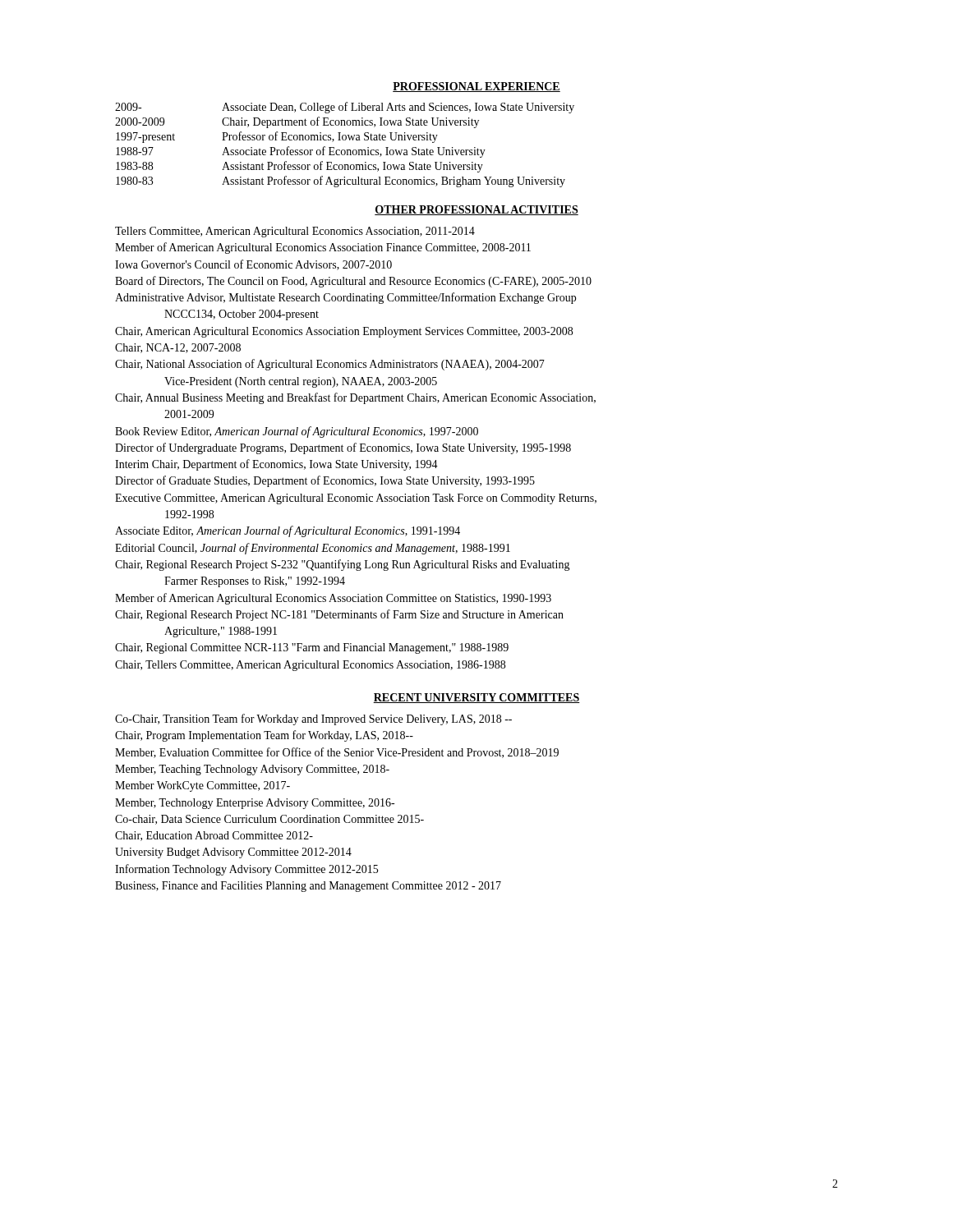Click the passage that begins "Chair, National Association of Agricultural Economics Administrators"
The image size is (953, 1232).
click(x=330, y=373)
